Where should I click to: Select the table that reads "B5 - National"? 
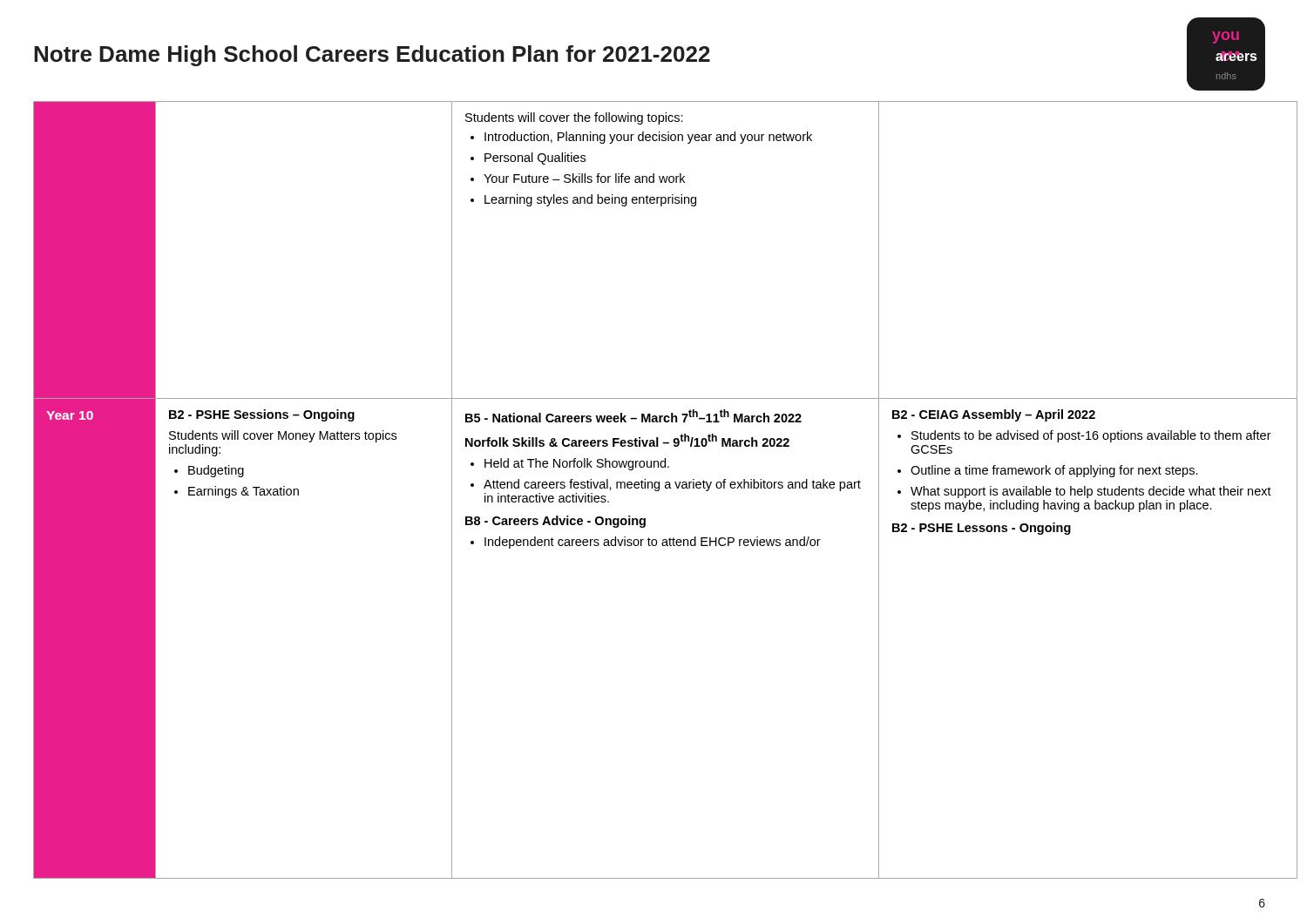[x=654, y=490]
